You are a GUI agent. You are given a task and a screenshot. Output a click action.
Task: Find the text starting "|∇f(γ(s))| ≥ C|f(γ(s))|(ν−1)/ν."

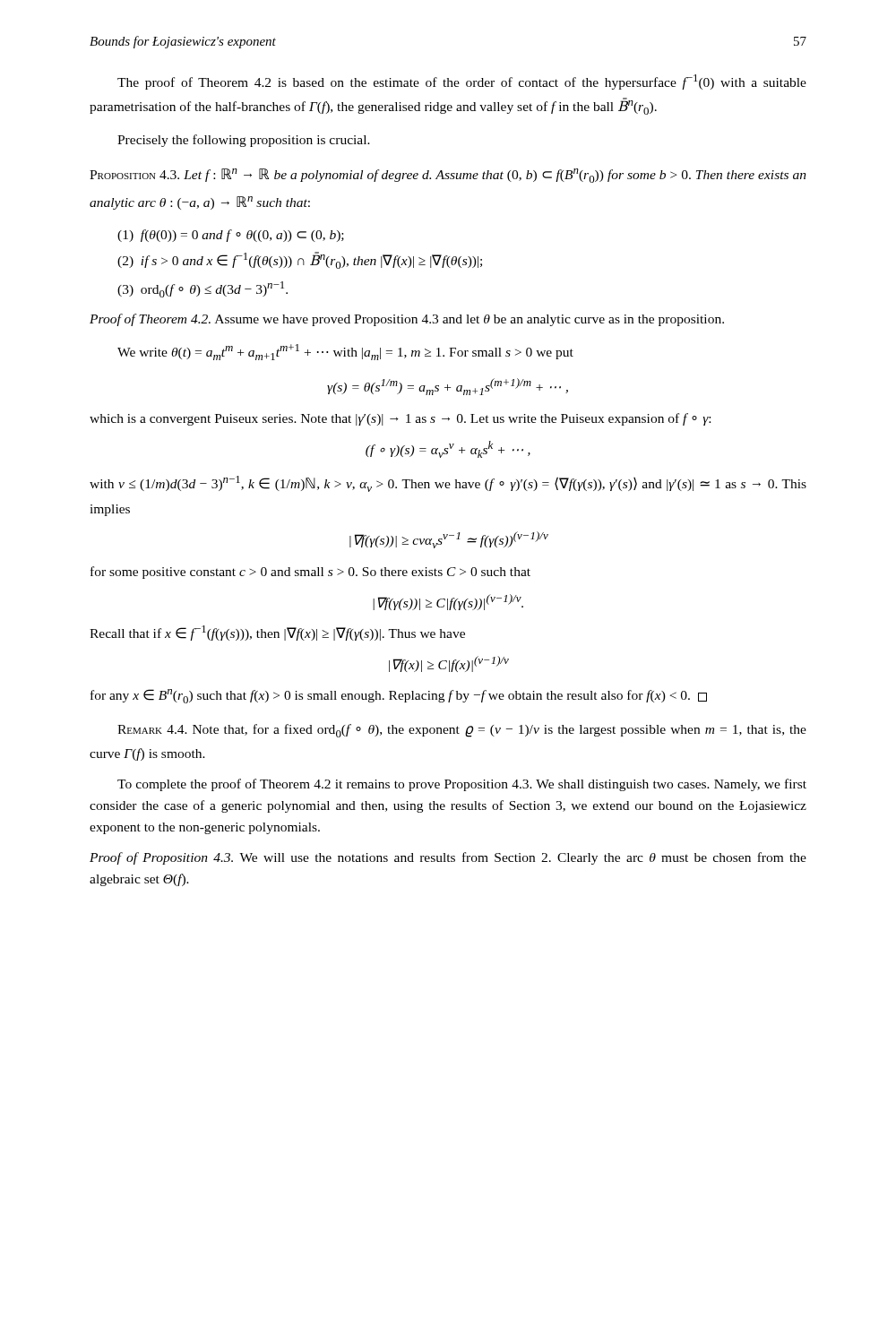[448, 601]
